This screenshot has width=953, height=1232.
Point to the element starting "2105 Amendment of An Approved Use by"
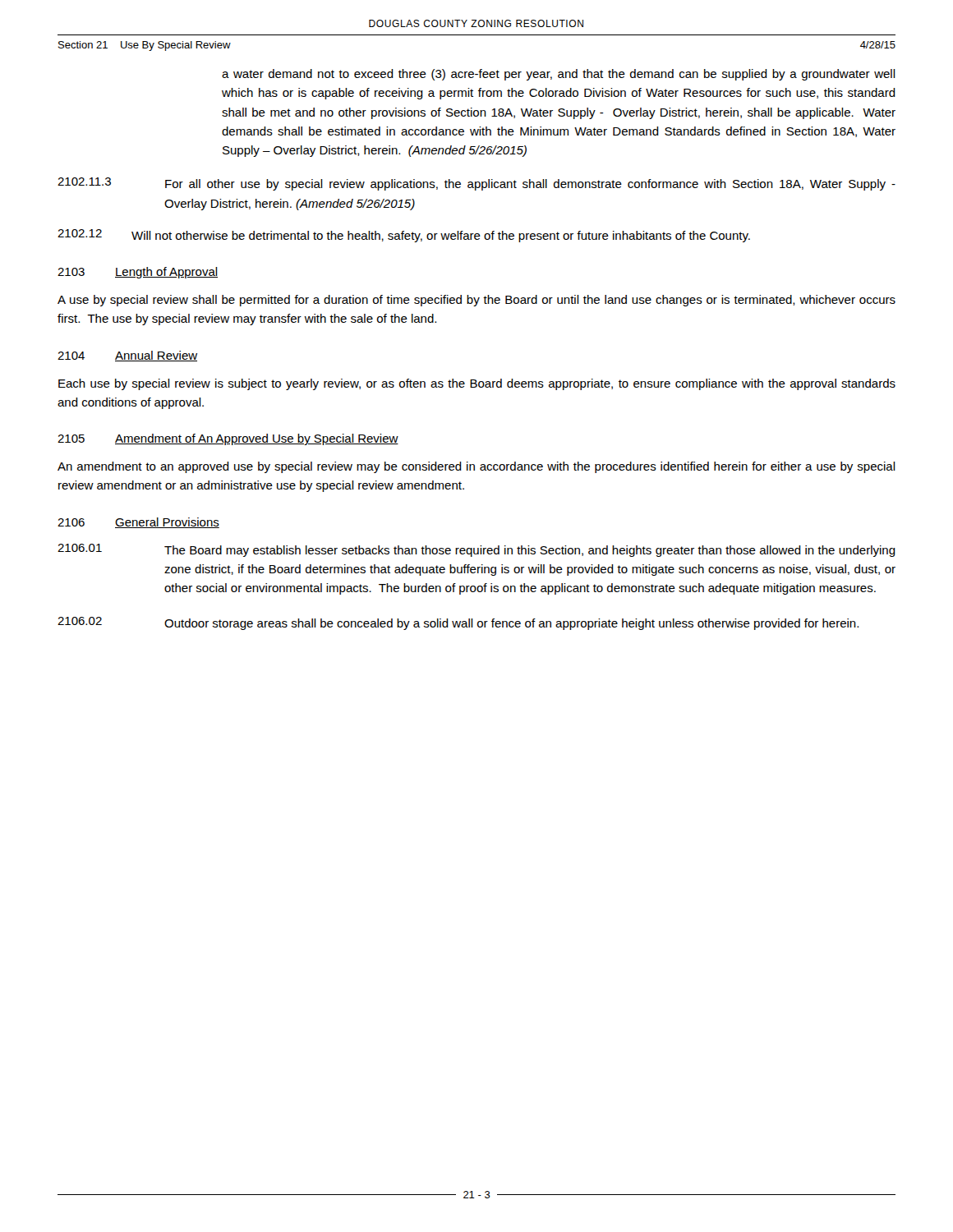228,438
